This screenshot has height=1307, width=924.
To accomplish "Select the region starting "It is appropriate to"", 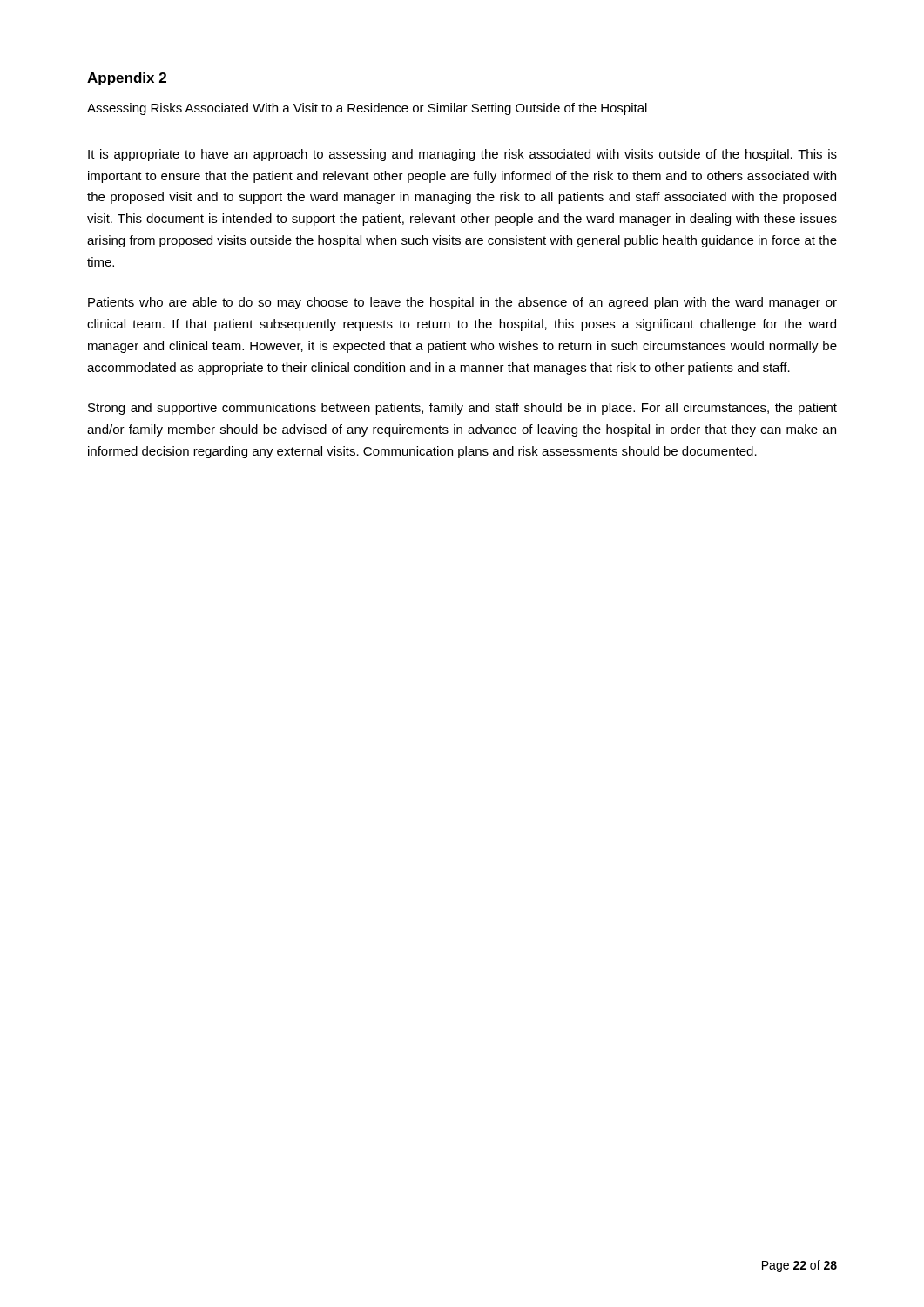I will tap(462, 207).
